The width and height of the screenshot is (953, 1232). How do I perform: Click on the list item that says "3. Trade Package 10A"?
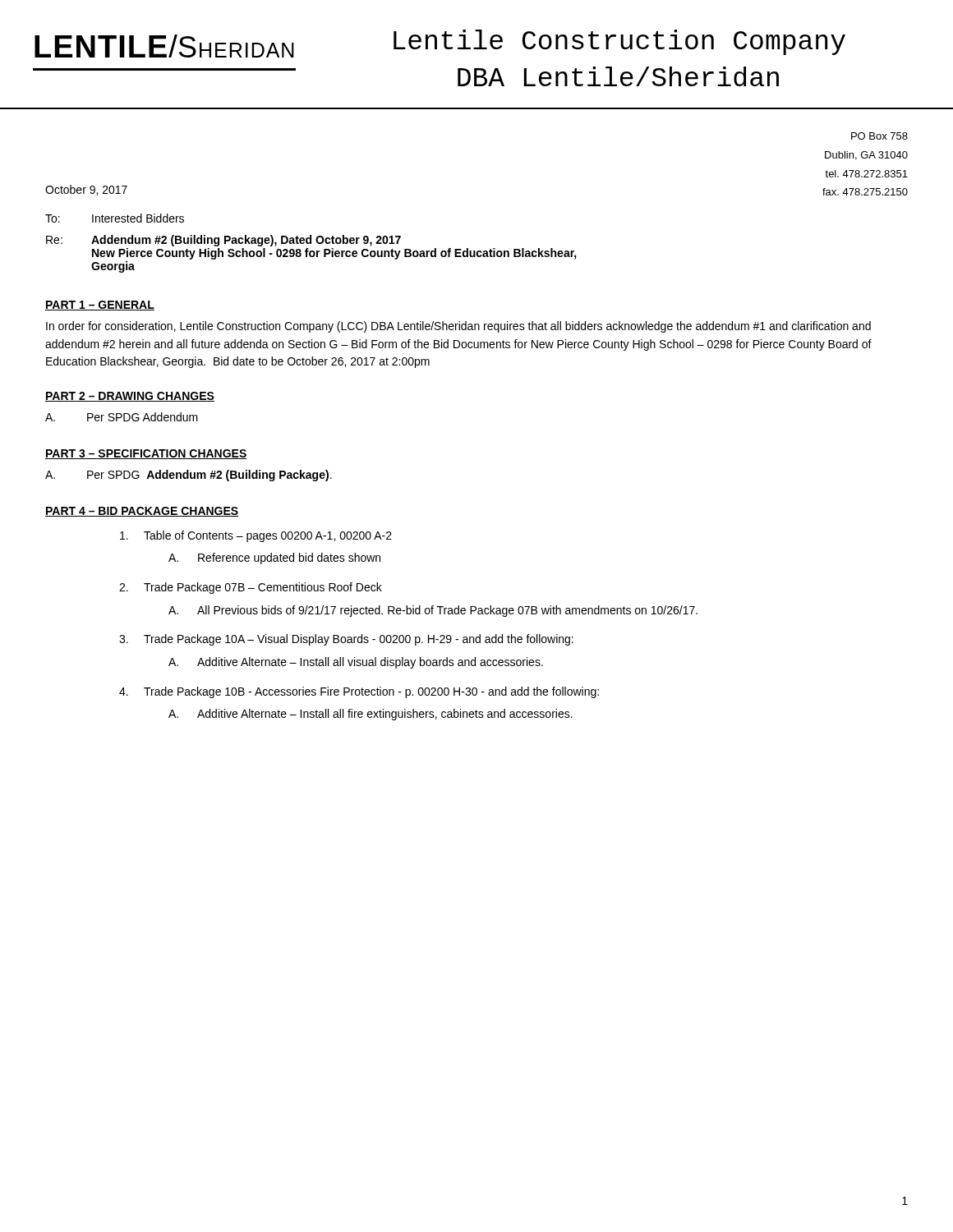point(347,640)
